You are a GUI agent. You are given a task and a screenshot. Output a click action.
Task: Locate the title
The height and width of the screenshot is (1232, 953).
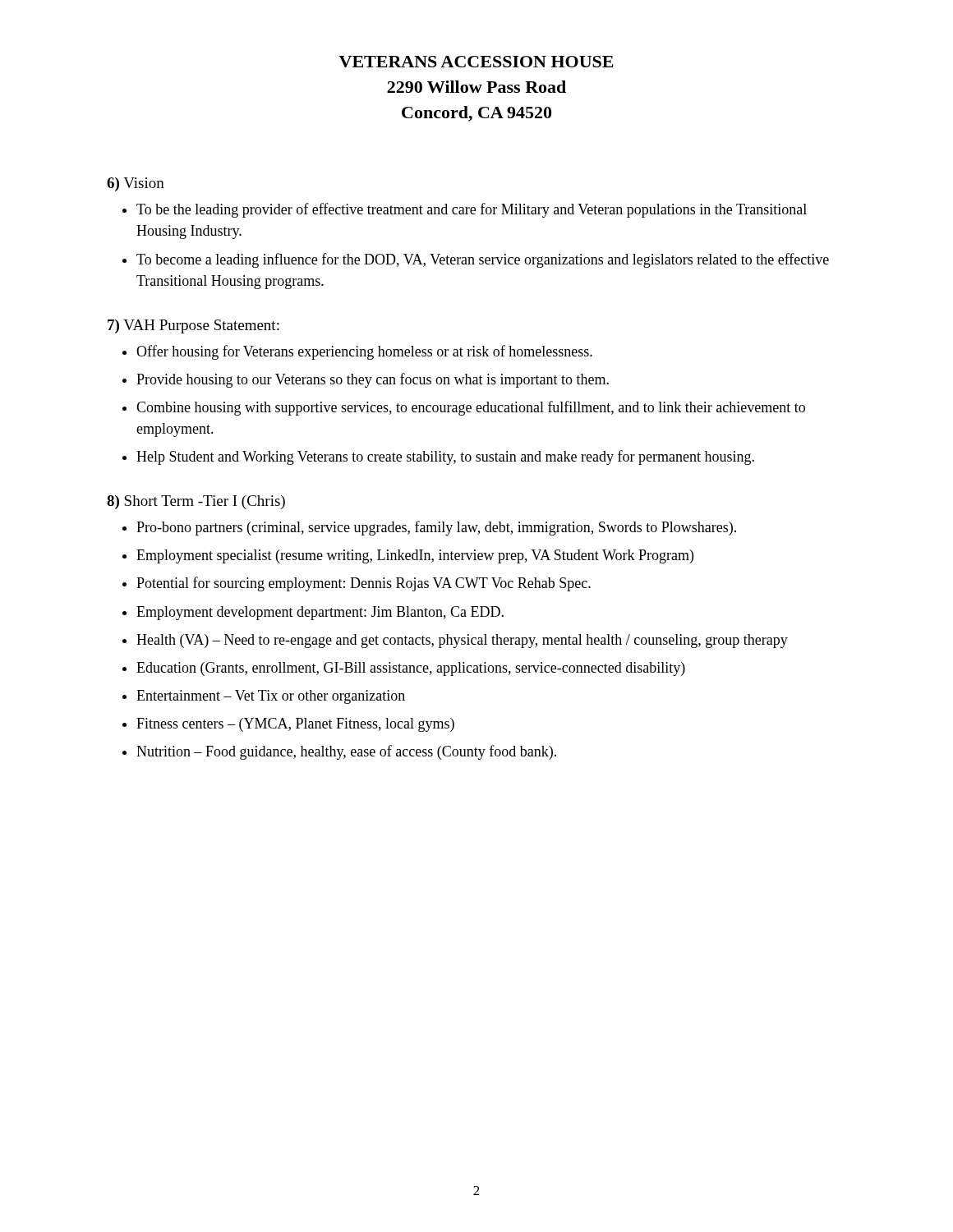tap(476, 87)
